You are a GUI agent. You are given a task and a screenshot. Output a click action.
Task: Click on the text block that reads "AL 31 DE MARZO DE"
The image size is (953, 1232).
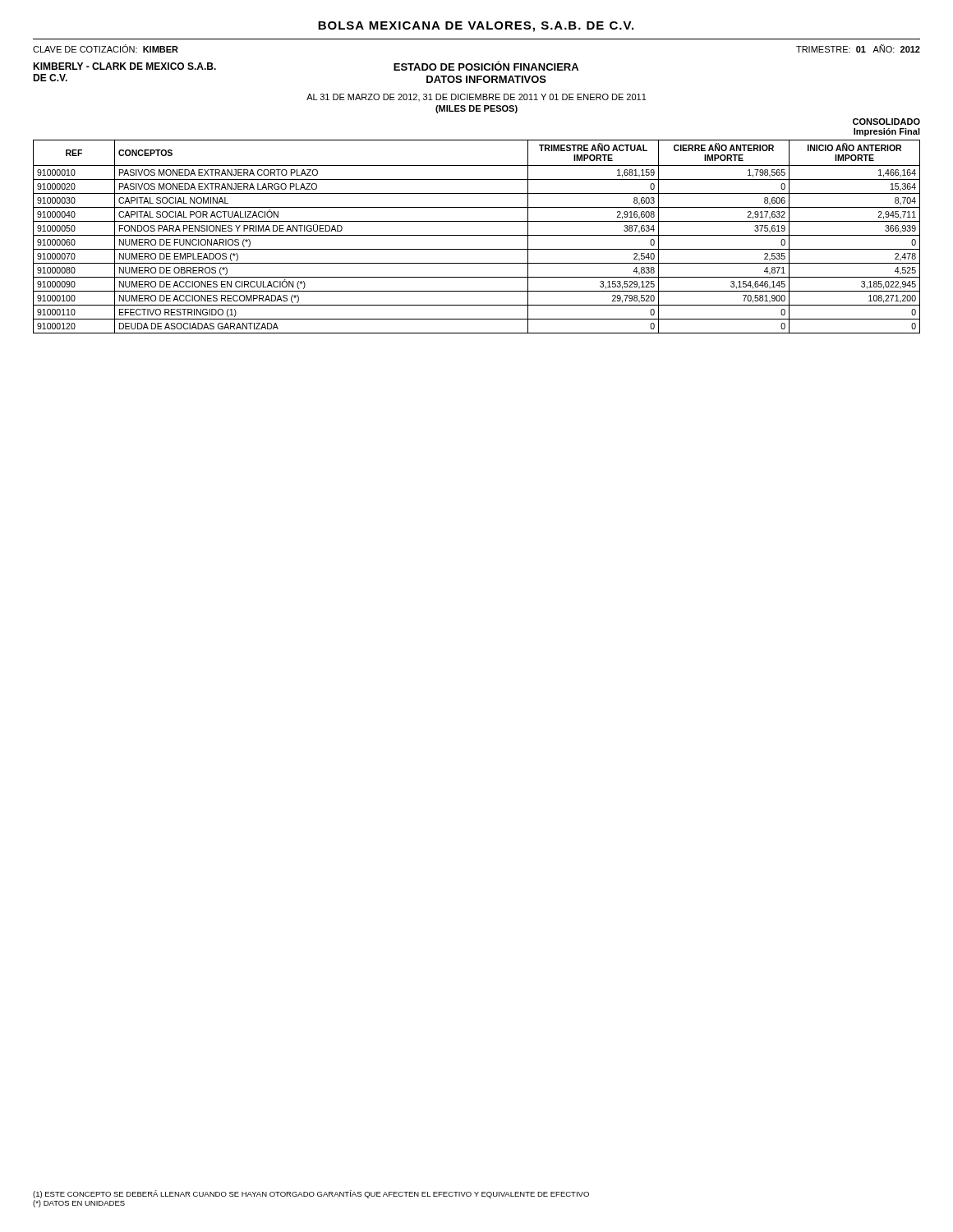[476, 97]
